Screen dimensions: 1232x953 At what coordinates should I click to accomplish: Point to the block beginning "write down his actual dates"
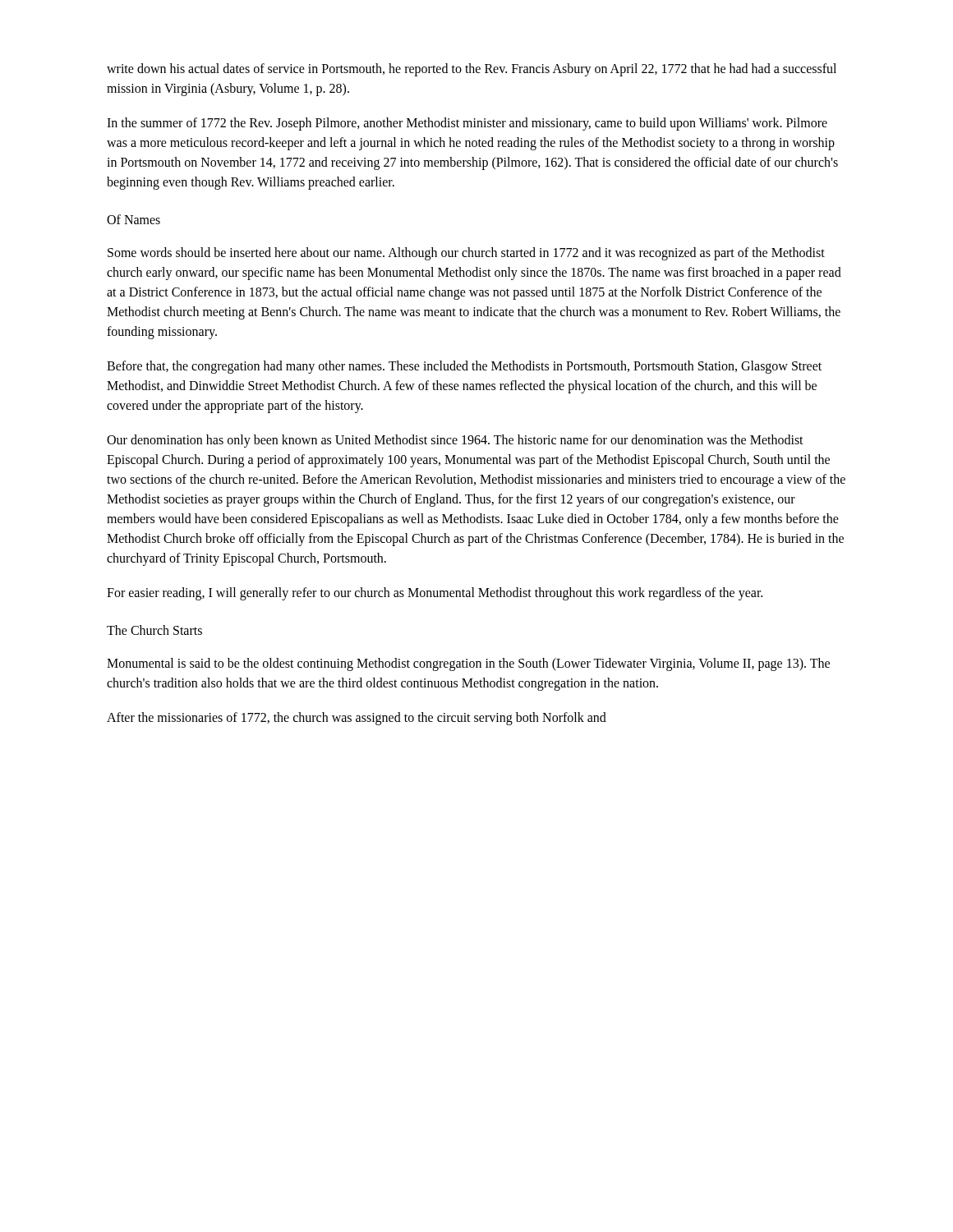(x=472, y=78)
